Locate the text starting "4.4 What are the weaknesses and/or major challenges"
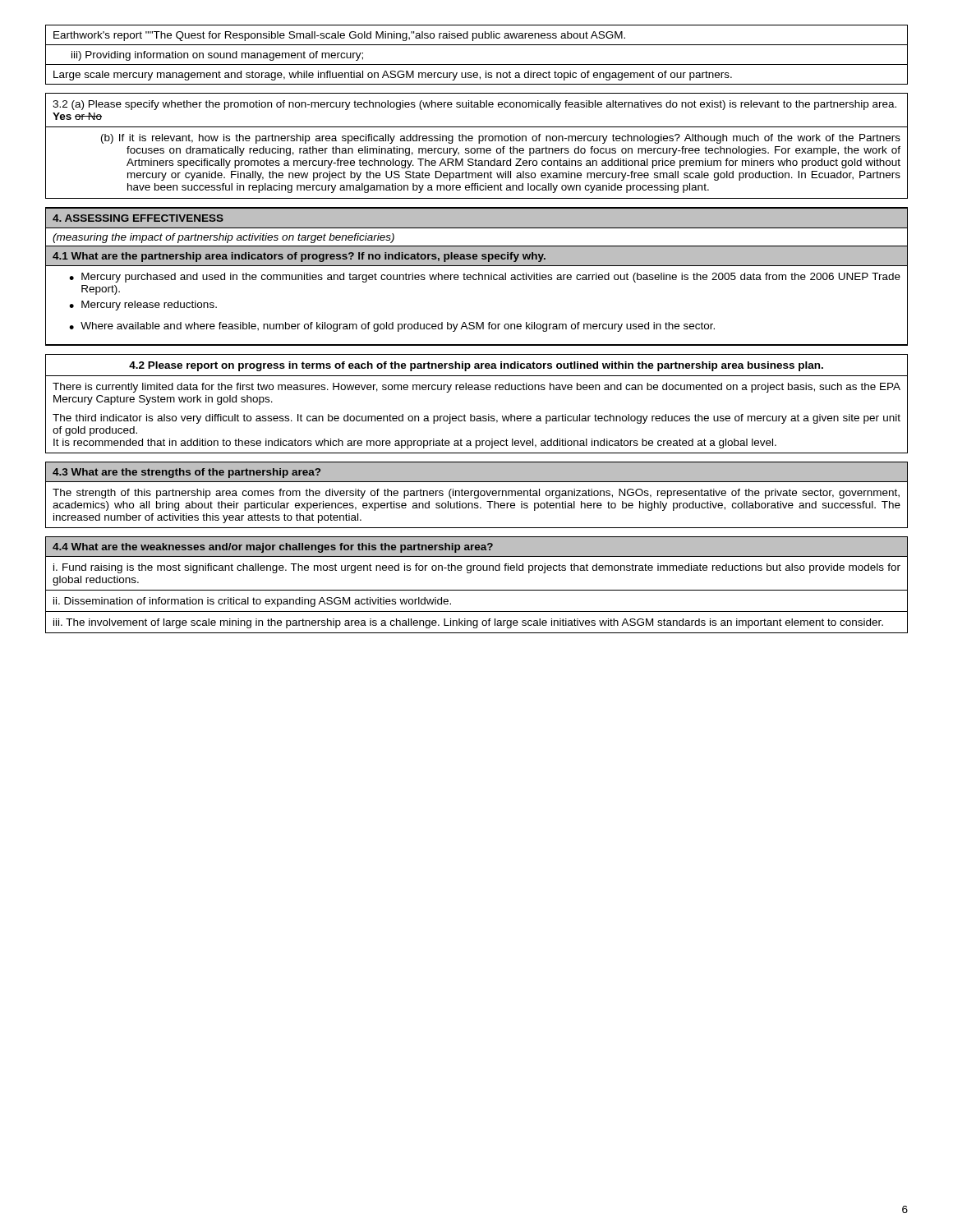 coord(273,547)
